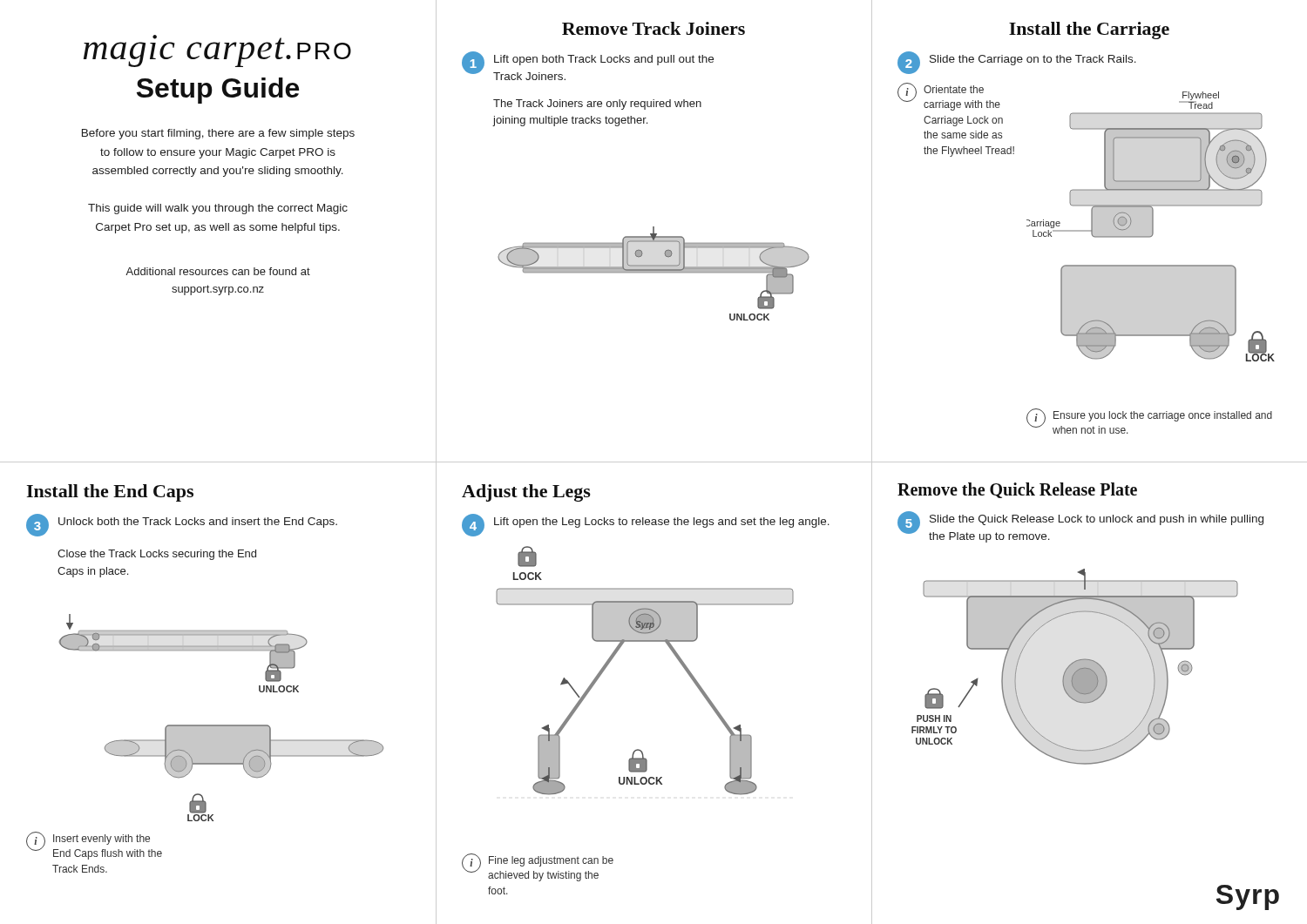Locate the block of text that opens with "i Insert evenly with"
1307x924 pixels.
coord(94,854)
